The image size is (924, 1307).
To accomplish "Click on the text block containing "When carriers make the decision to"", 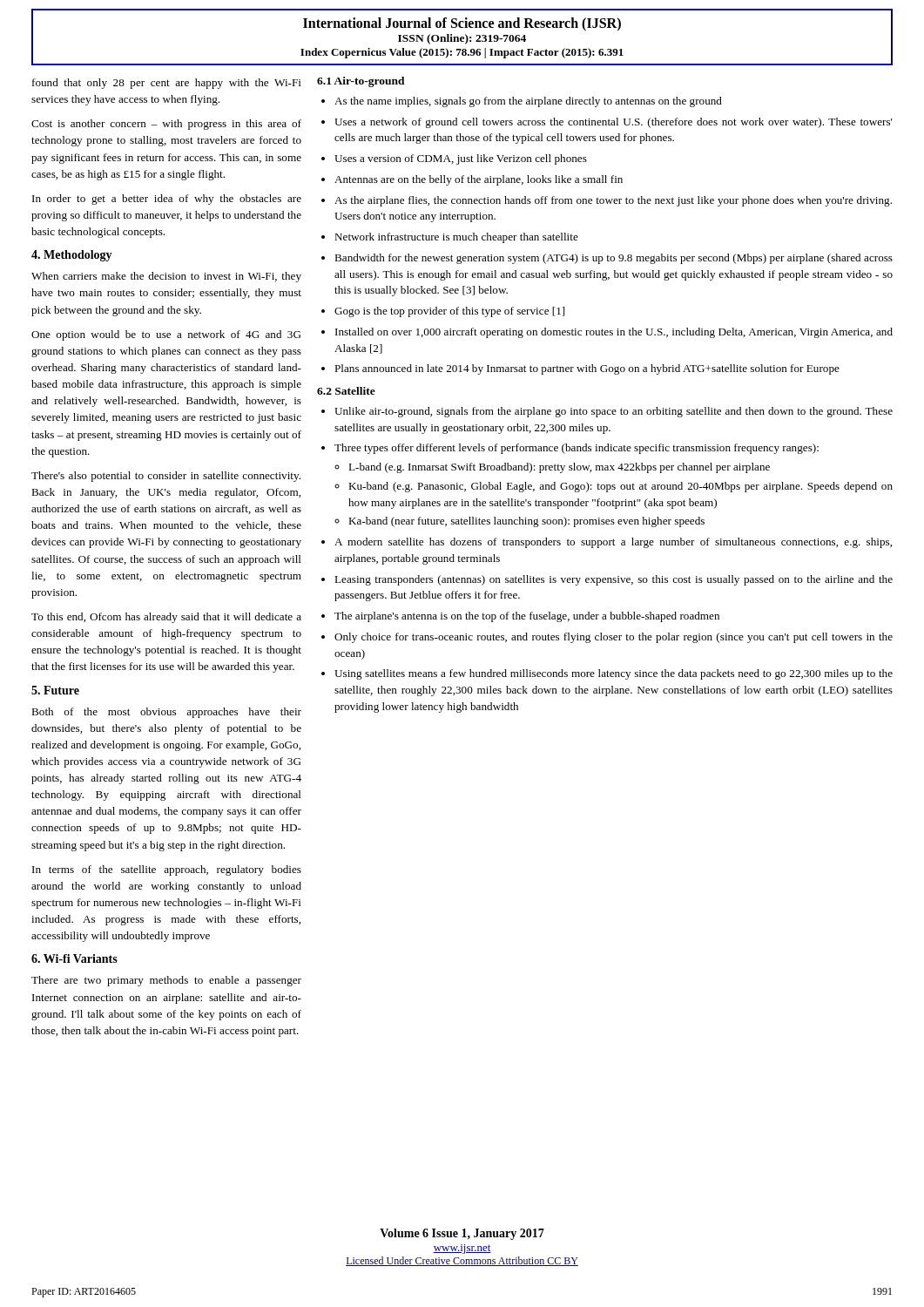I will point(166,293).
